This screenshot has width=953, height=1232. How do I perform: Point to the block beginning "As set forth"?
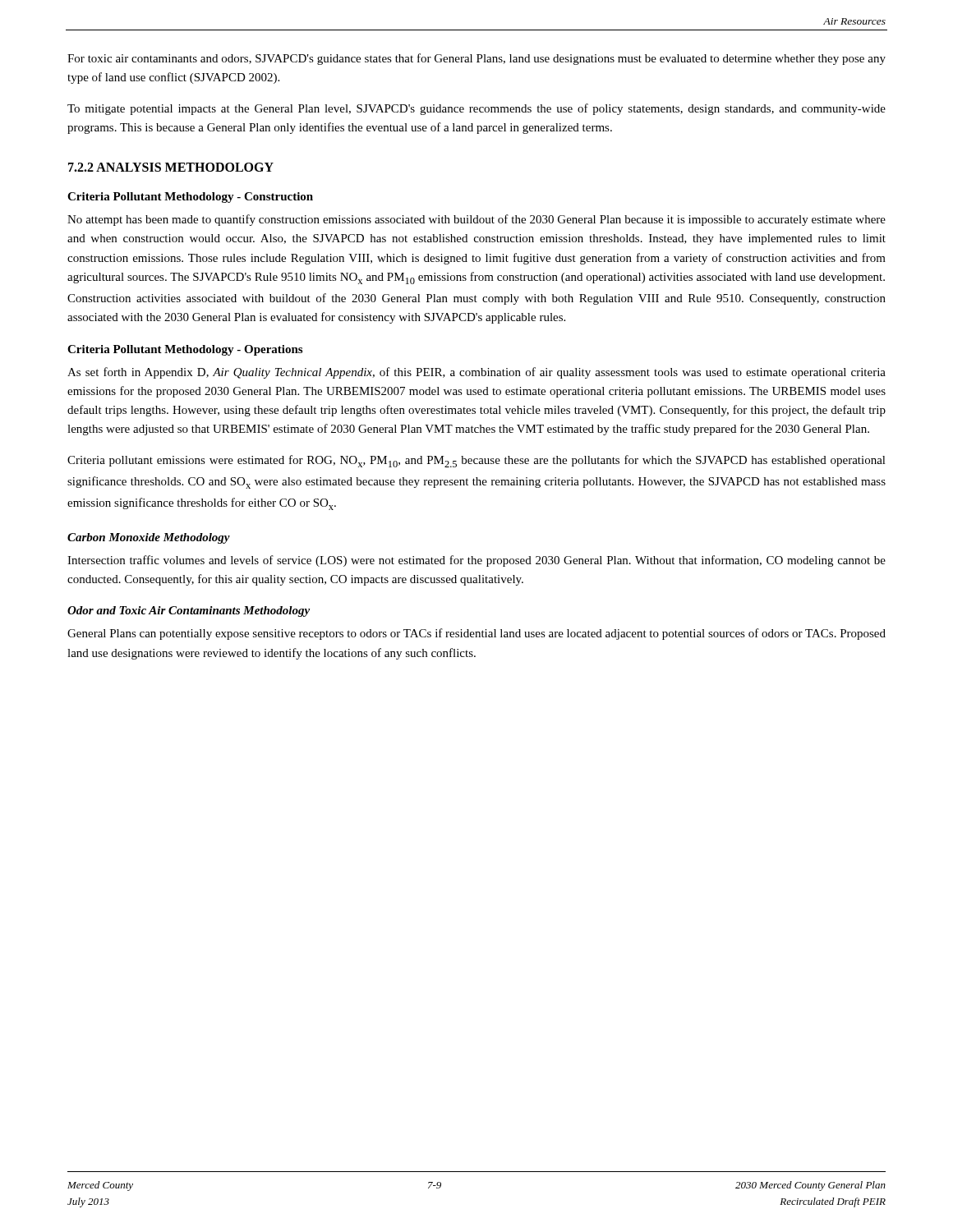[476, 400]
